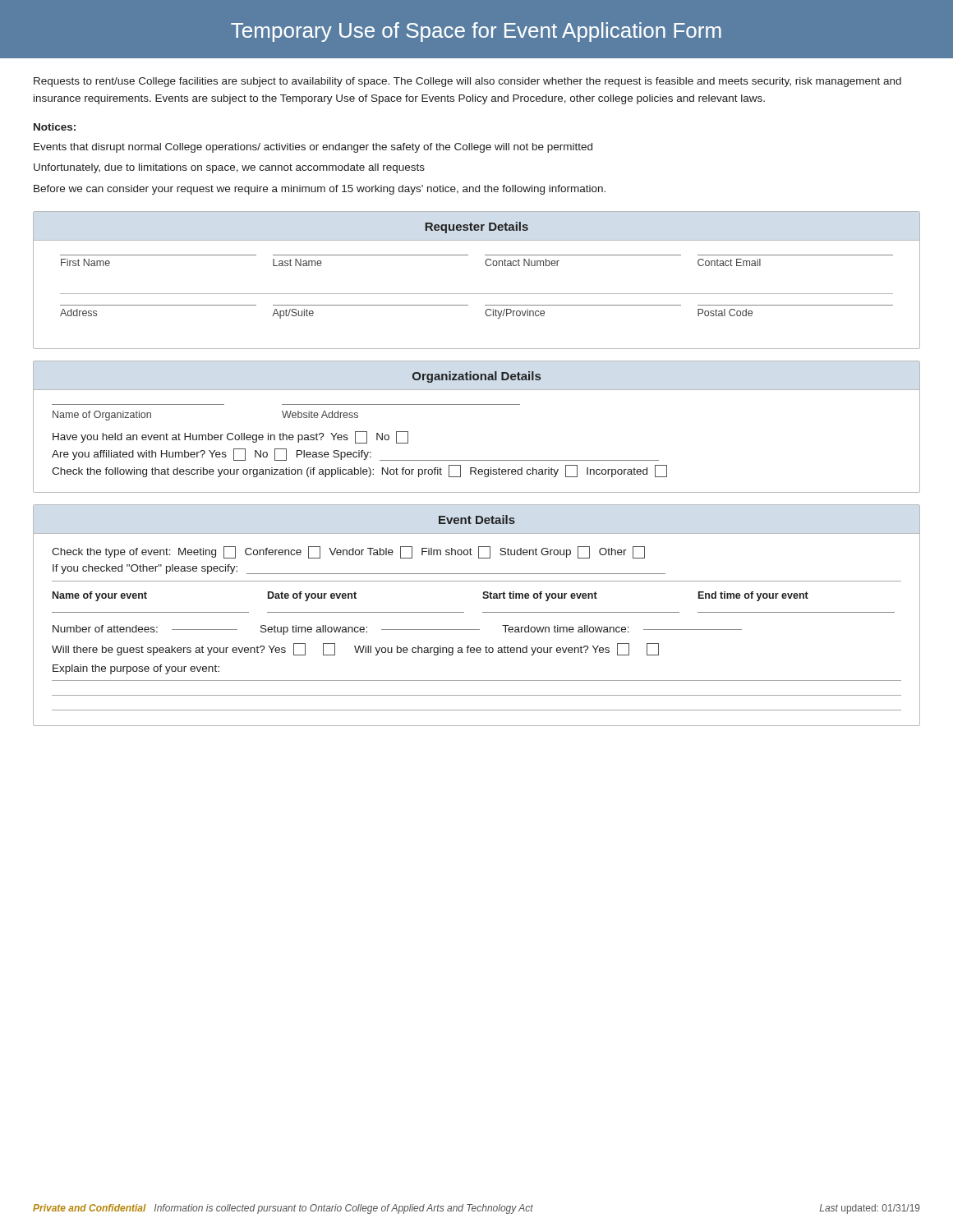Click the title
953x1232 pixels.
pyautogui.click(x=476, y=31)
